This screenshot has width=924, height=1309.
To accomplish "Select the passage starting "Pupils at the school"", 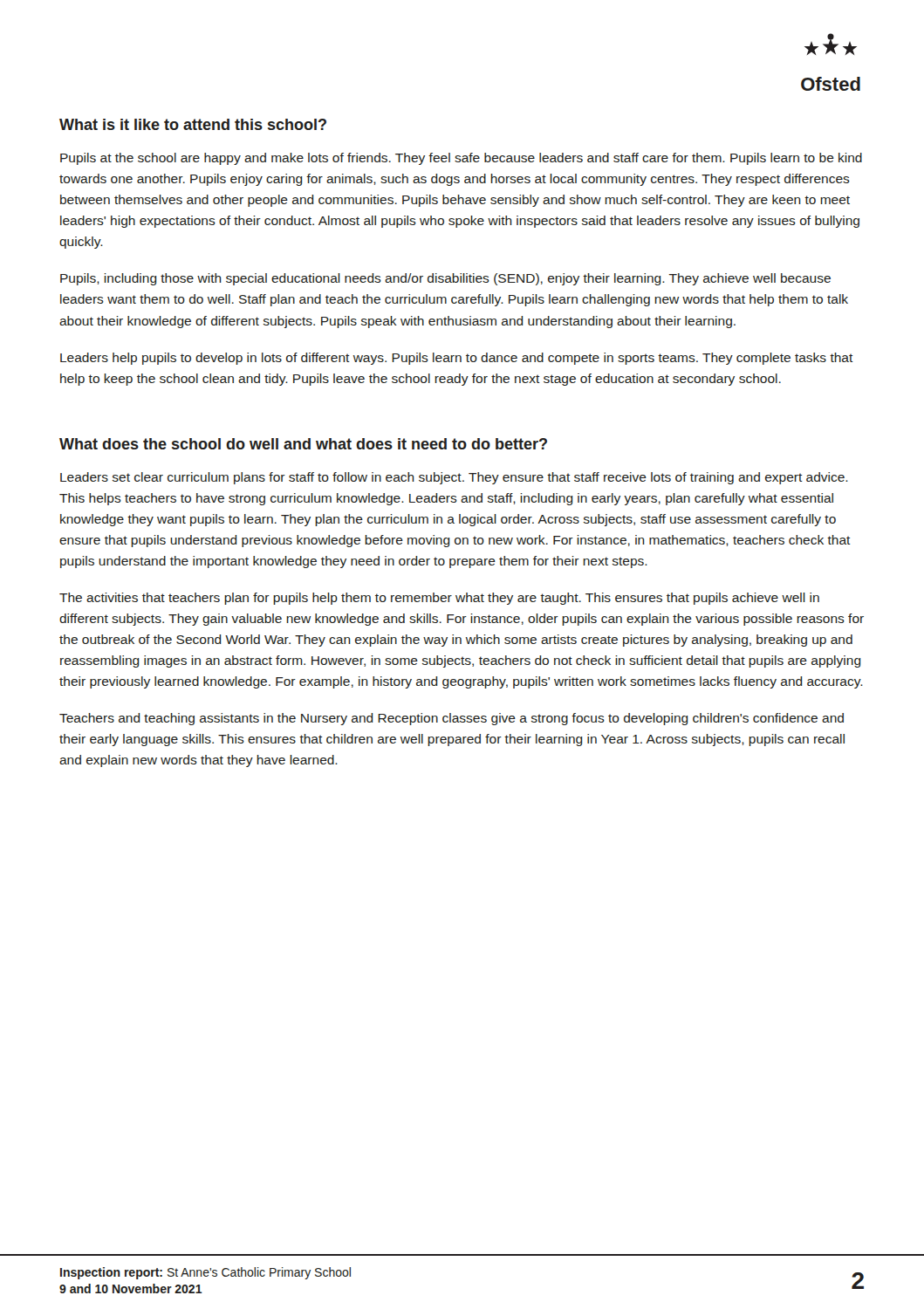I will (x=462, y=200).
